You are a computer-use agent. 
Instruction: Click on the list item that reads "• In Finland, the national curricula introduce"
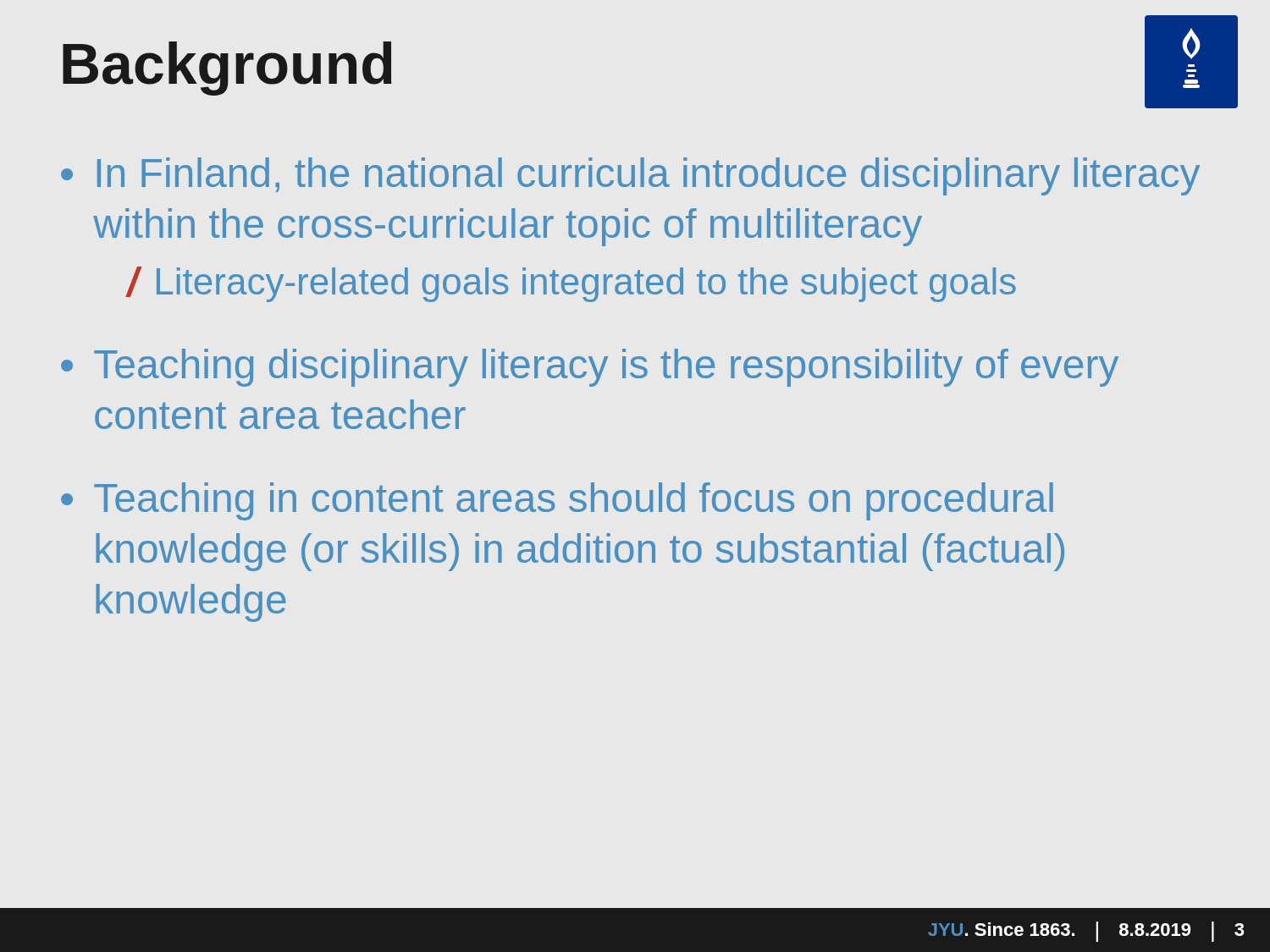tap(635, 199)
